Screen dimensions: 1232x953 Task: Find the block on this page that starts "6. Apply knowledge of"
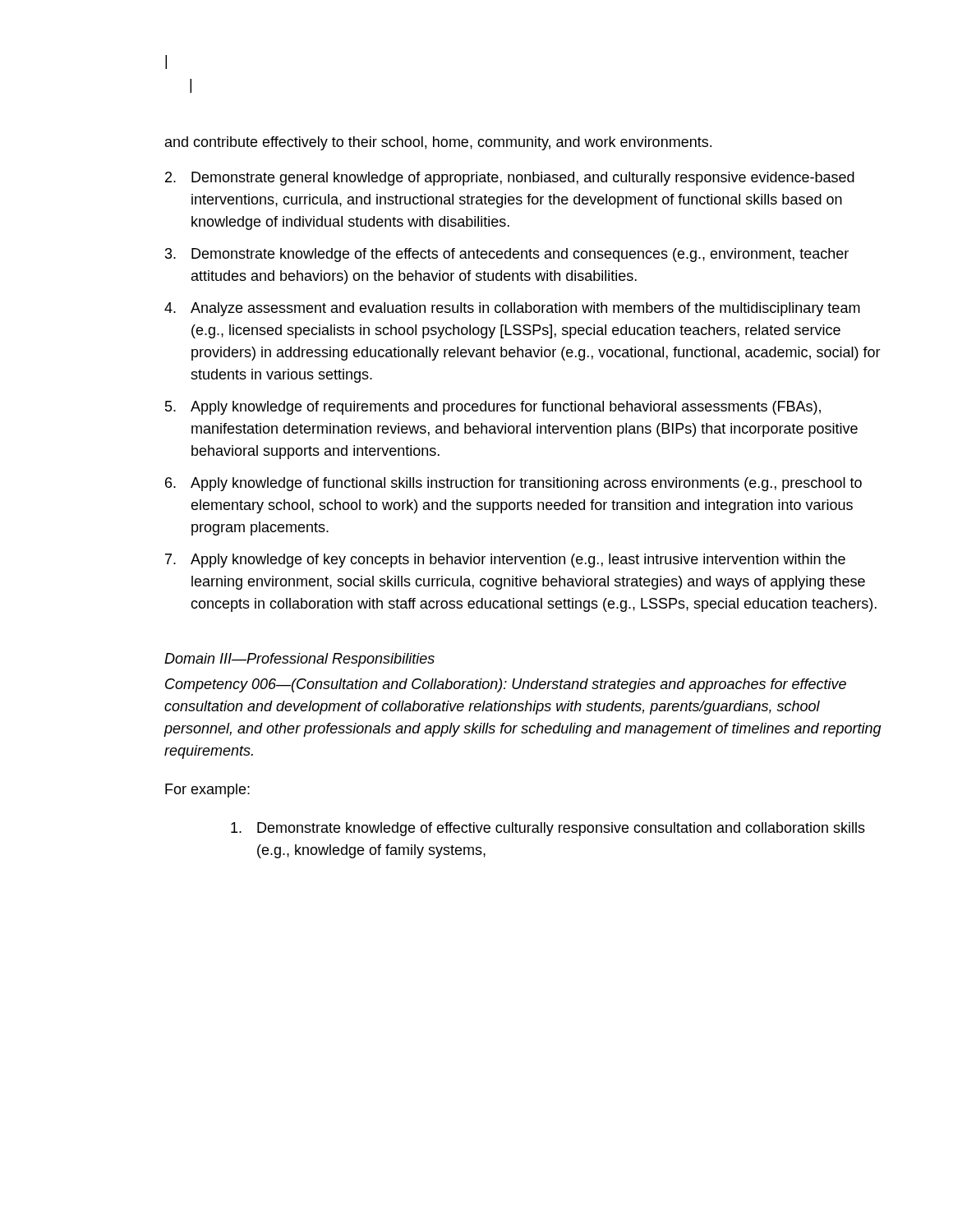tap(526, 505)
